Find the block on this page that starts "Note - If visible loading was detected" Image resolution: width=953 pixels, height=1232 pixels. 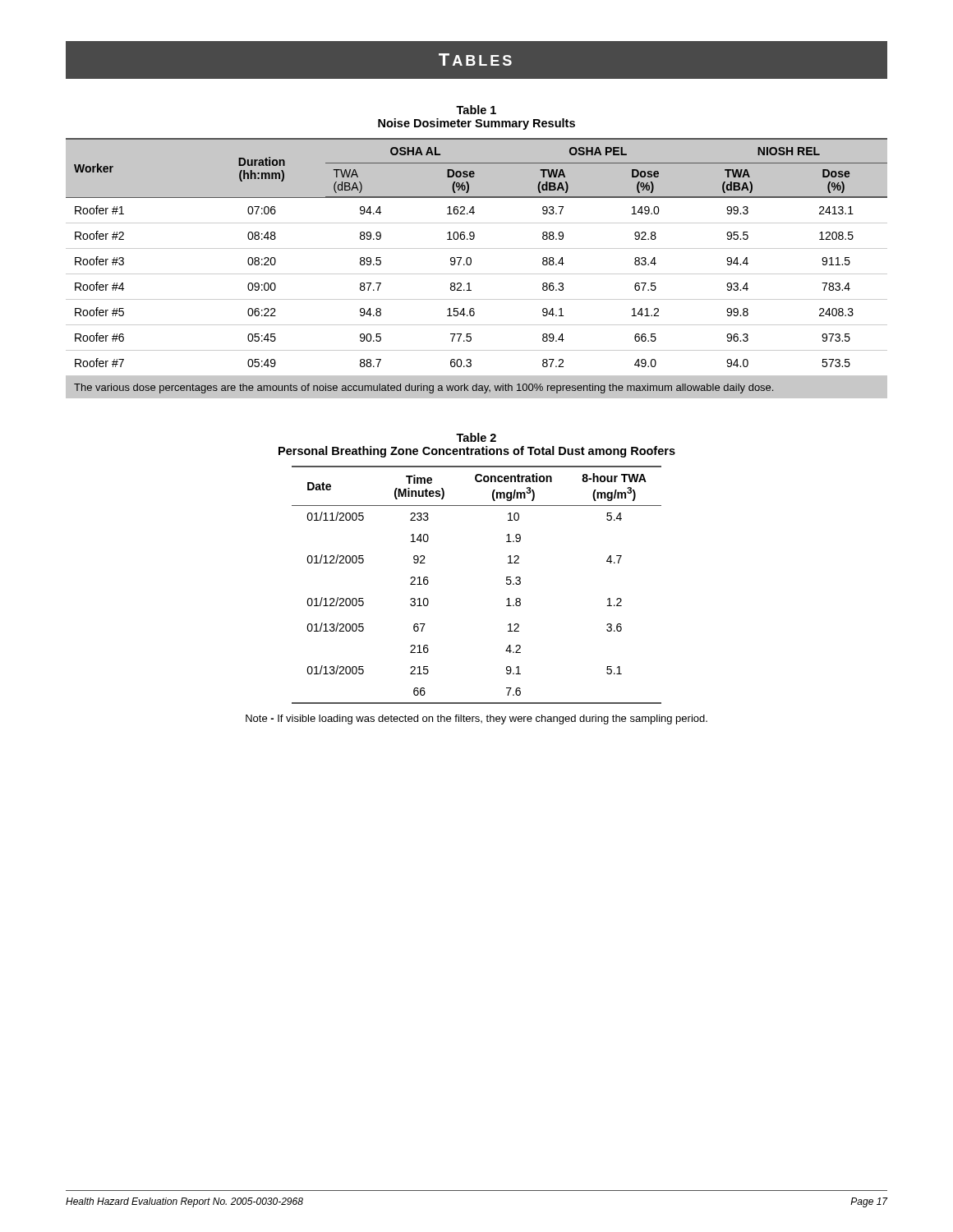click(x=476, y=718)
